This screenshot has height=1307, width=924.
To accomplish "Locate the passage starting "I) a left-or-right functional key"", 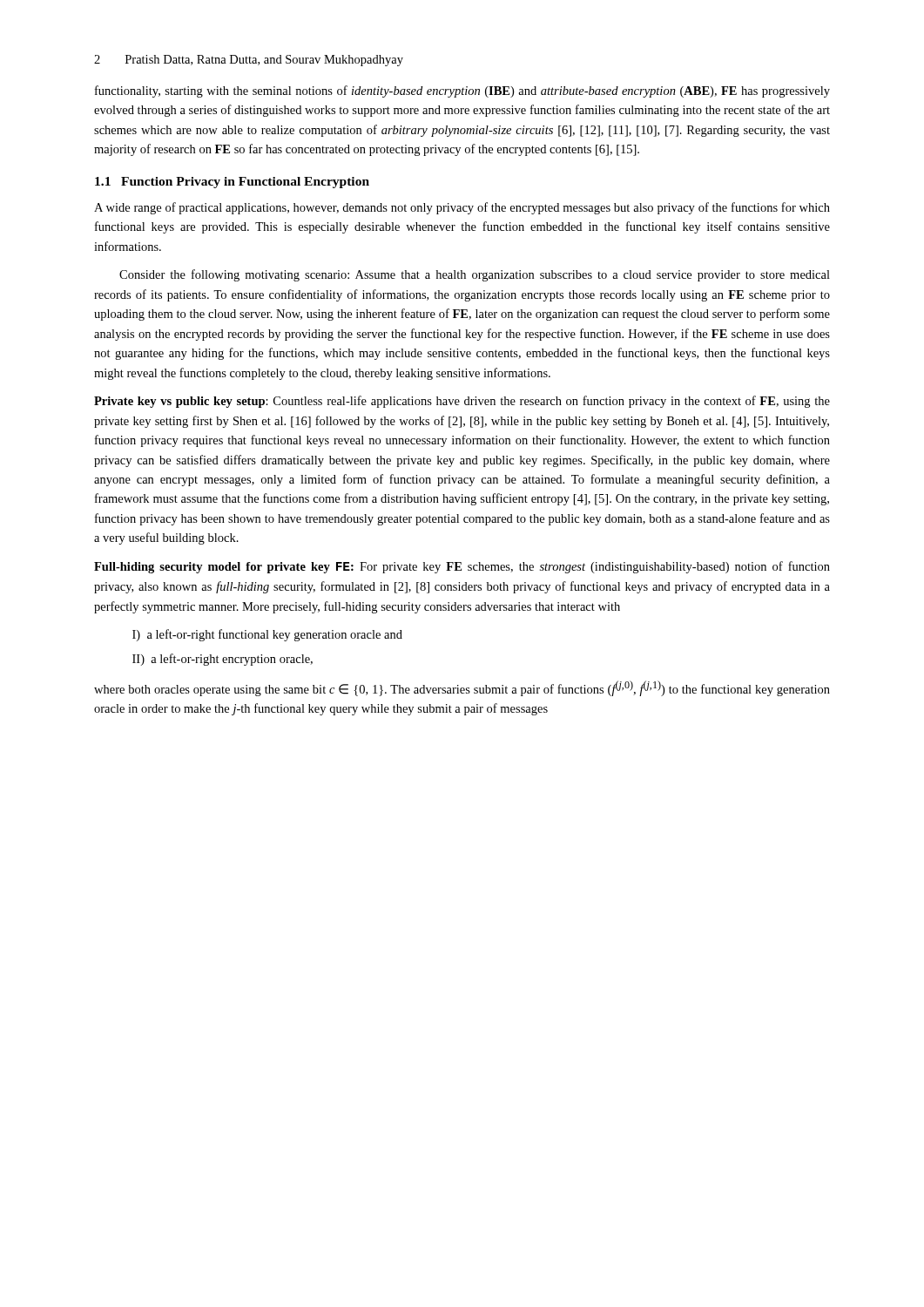I will pos(267,635).
